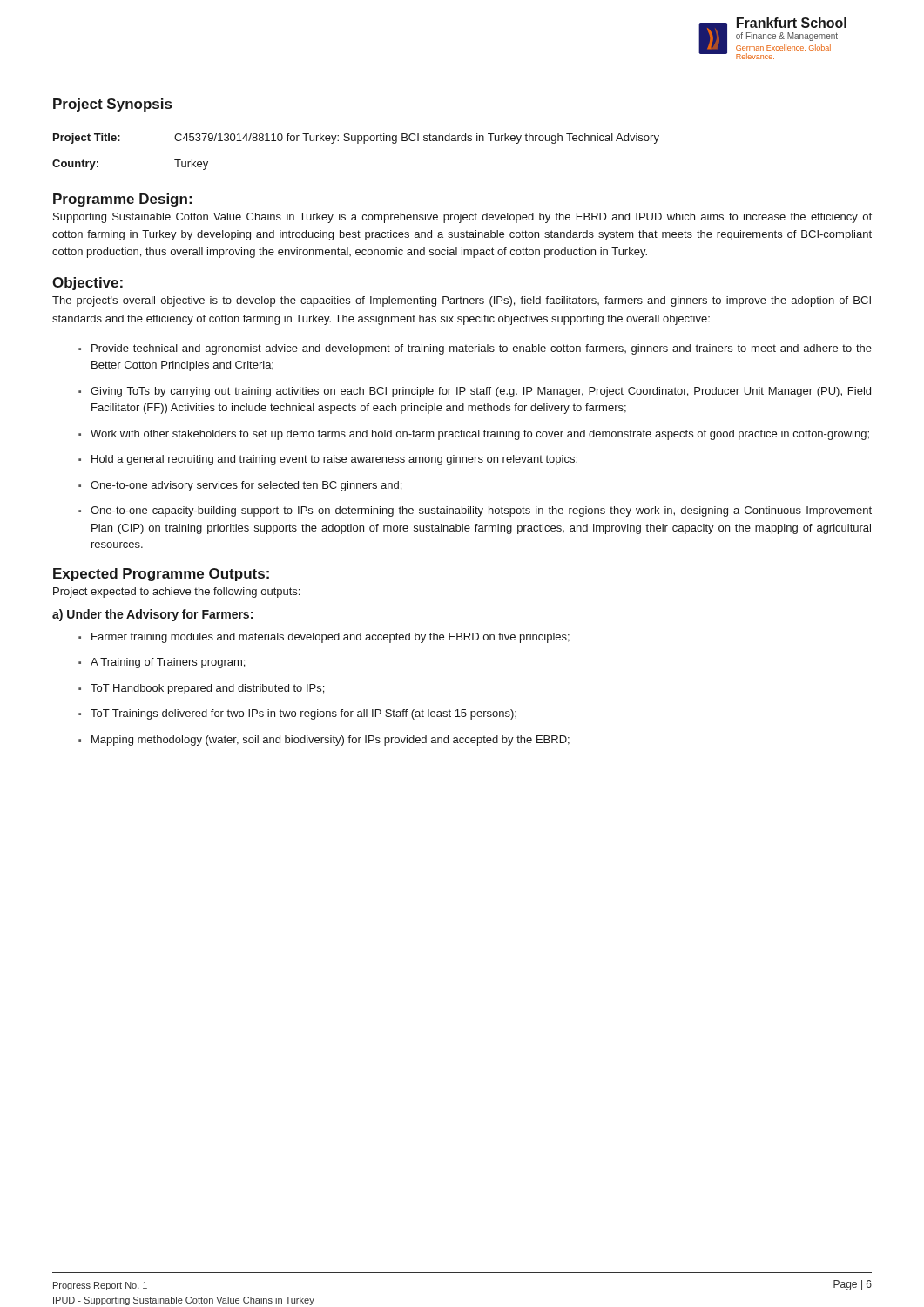
Task: Find the list item that reads "▪ Work with other stakeholders to set"
Action: [475, 433]
